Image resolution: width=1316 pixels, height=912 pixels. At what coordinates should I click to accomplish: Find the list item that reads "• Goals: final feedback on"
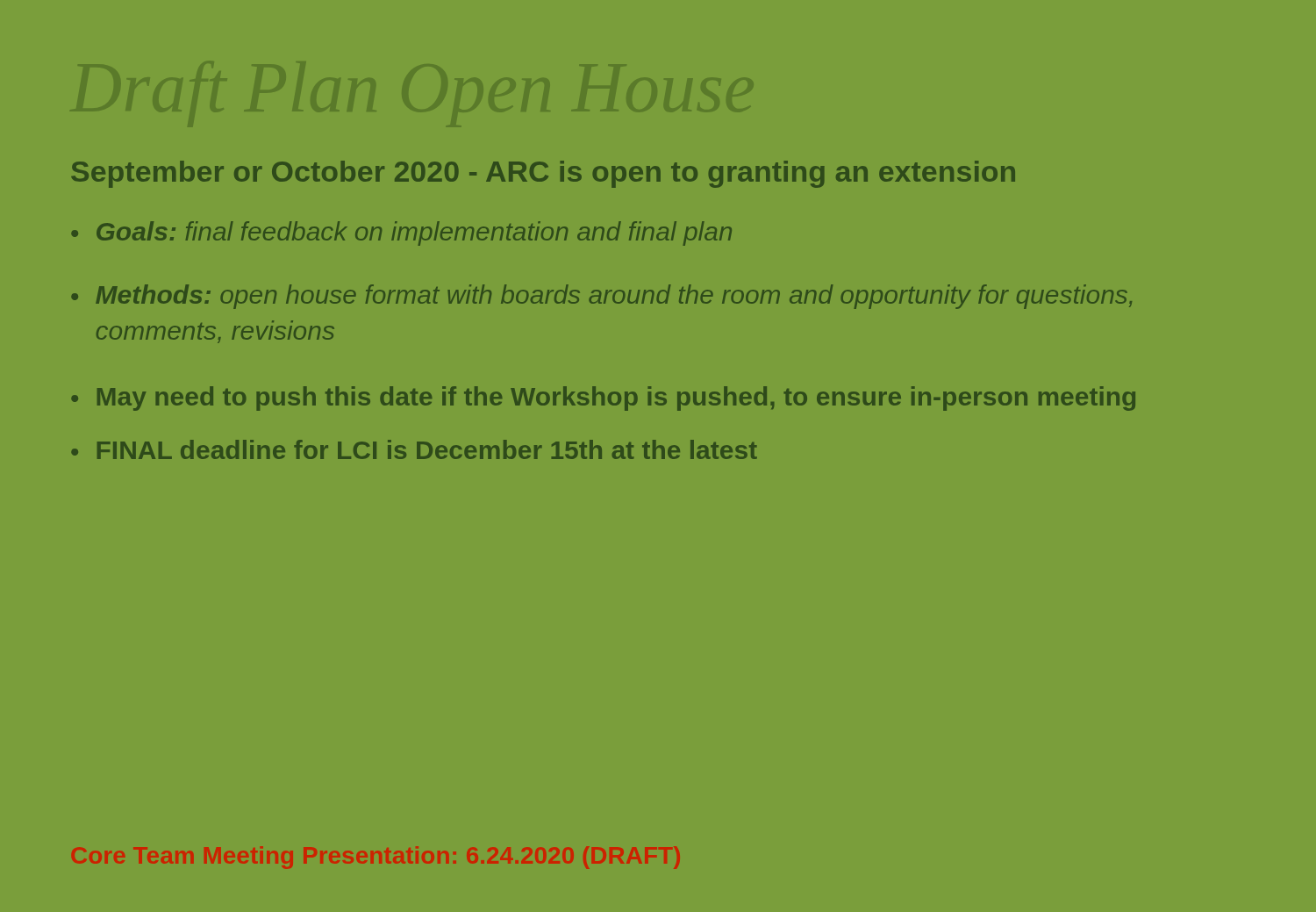pyautogui.click(x=402, y=233)
